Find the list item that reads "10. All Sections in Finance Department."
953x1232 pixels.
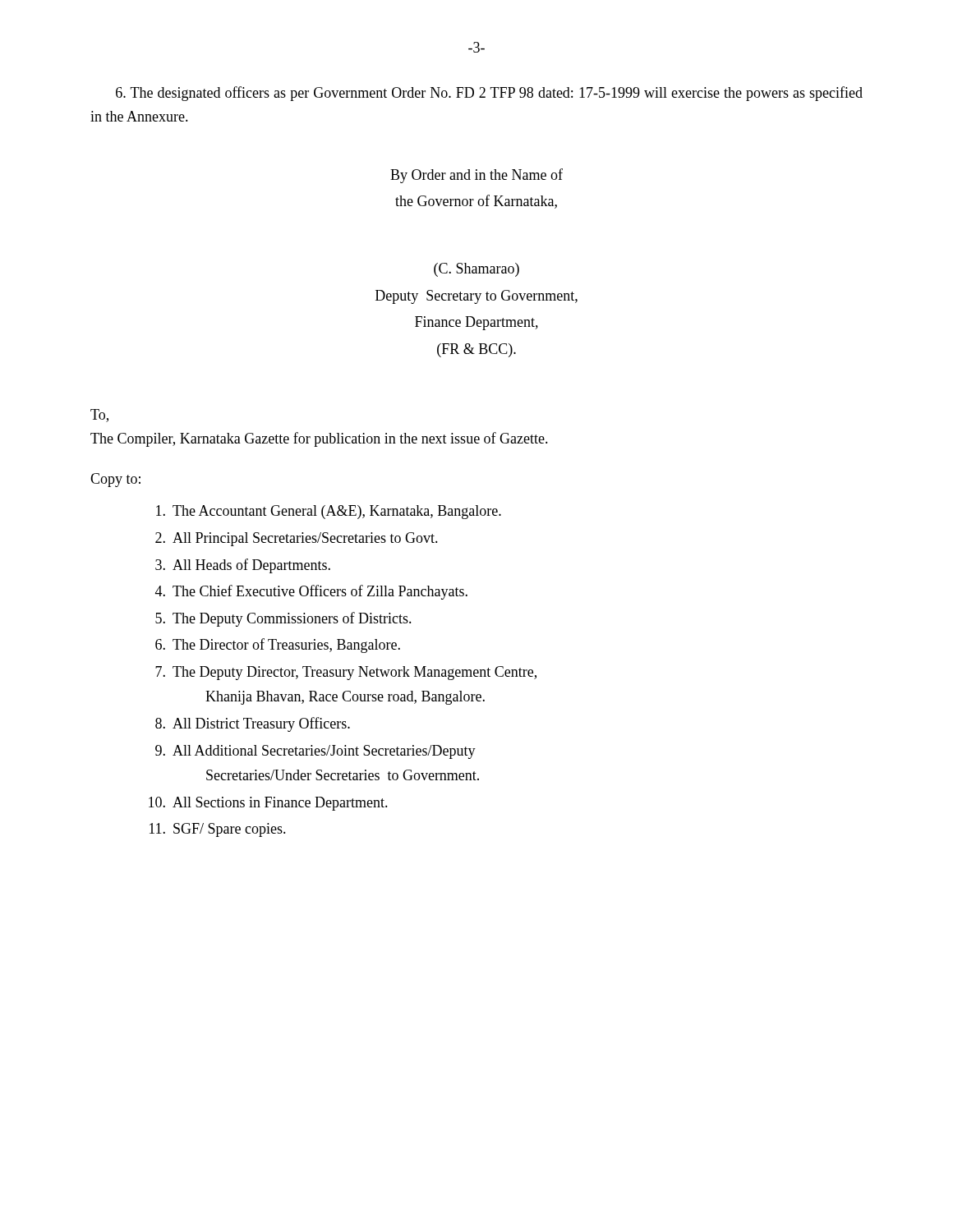click(268, 804)
